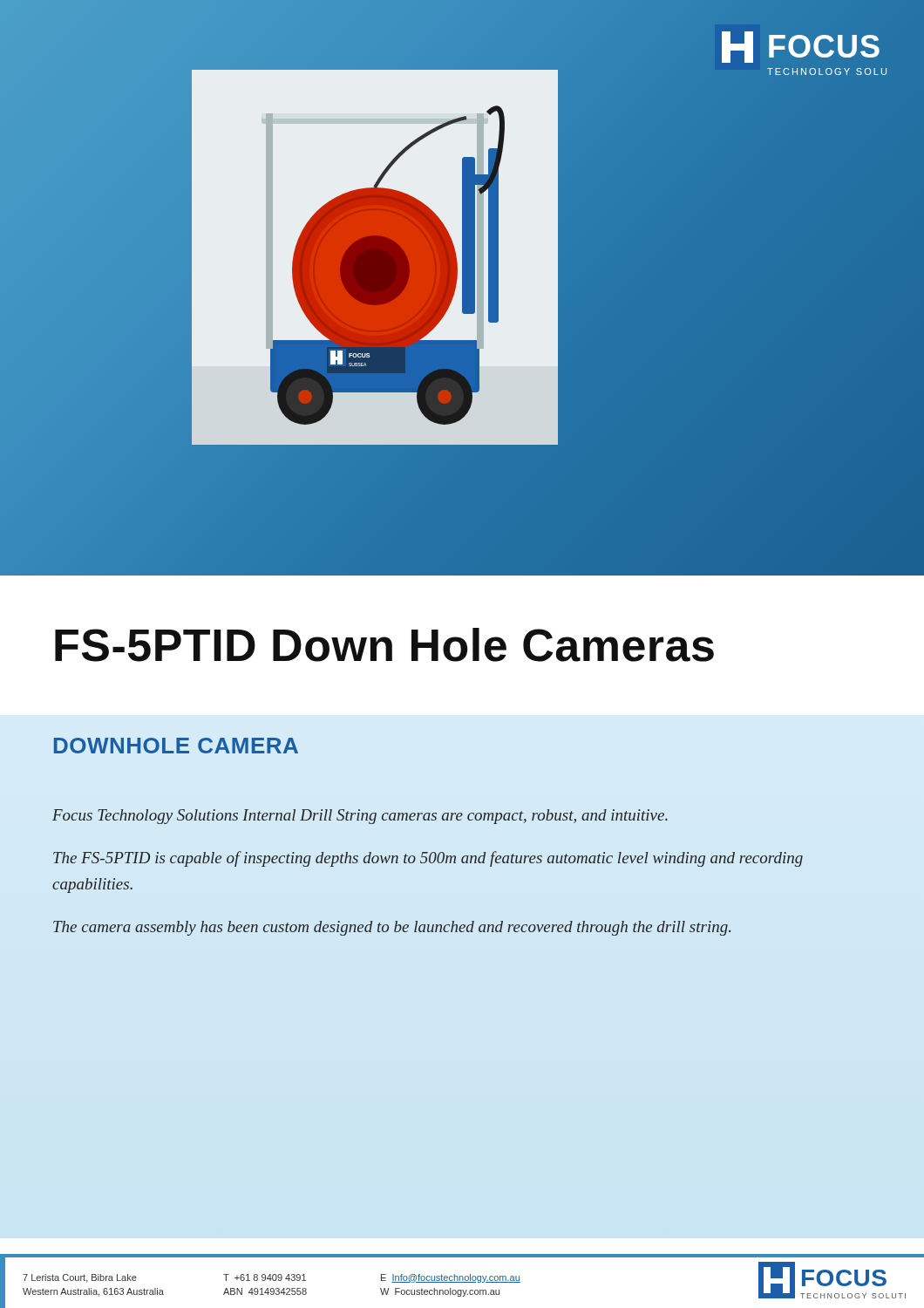Find the logo

[802, 56]
